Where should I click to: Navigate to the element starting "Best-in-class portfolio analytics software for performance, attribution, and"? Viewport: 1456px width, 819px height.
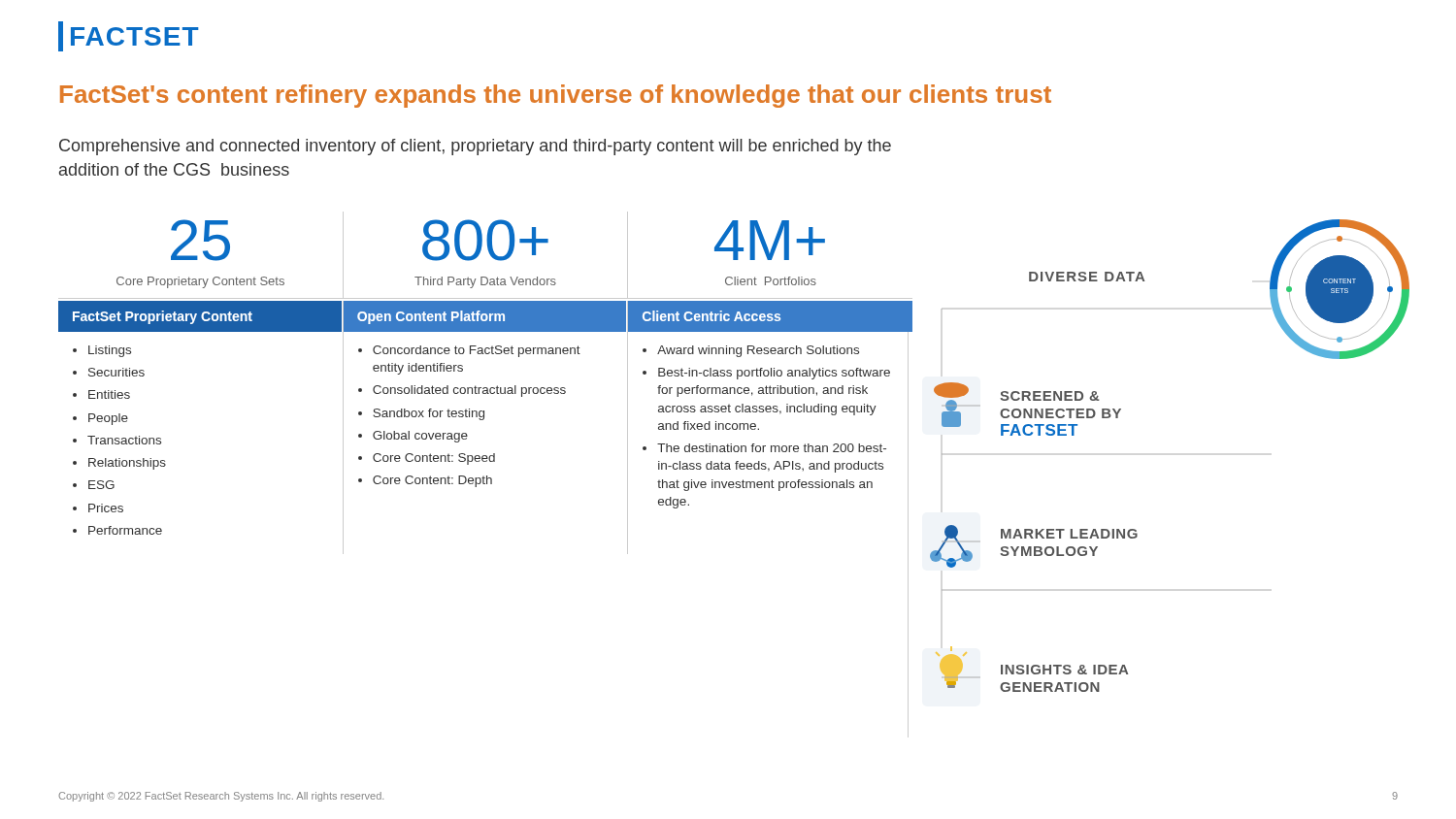774,399
